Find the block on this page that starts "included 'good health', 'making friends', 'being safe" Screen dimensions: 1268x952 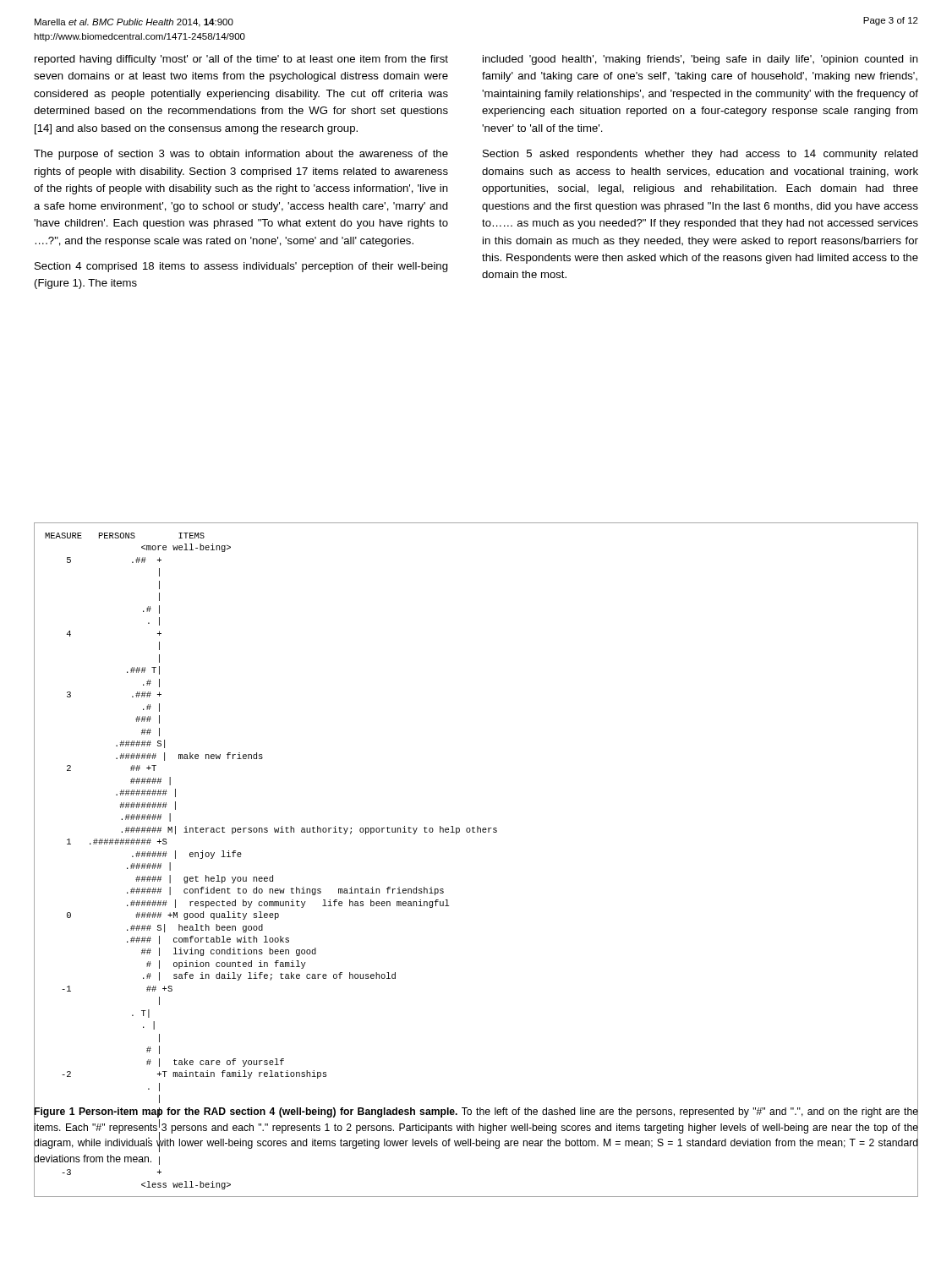click(700, 93)
